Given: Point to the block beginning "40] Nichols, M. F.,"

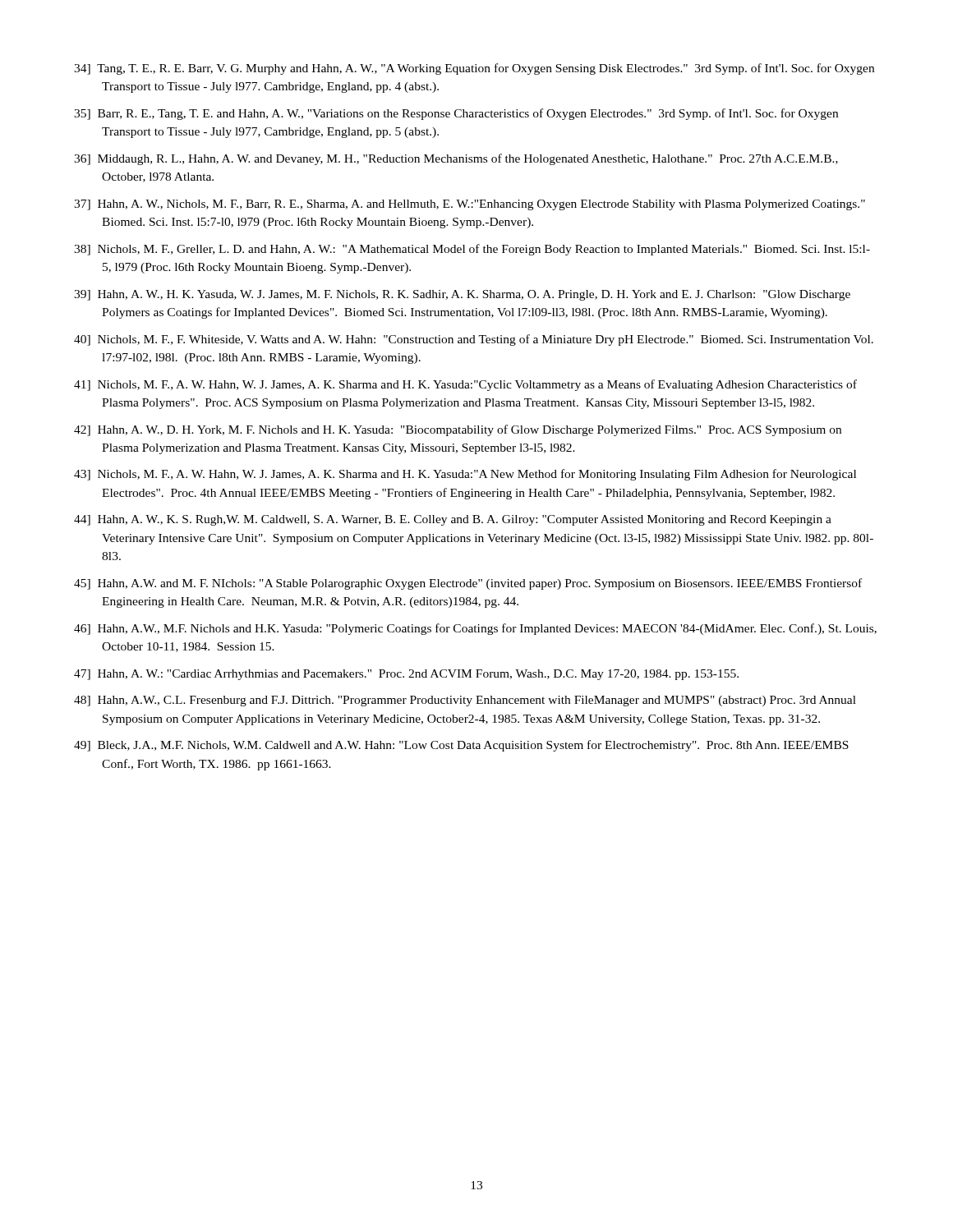Looking at the screenshot, I should pyautogui.click(x=474, y=348).
